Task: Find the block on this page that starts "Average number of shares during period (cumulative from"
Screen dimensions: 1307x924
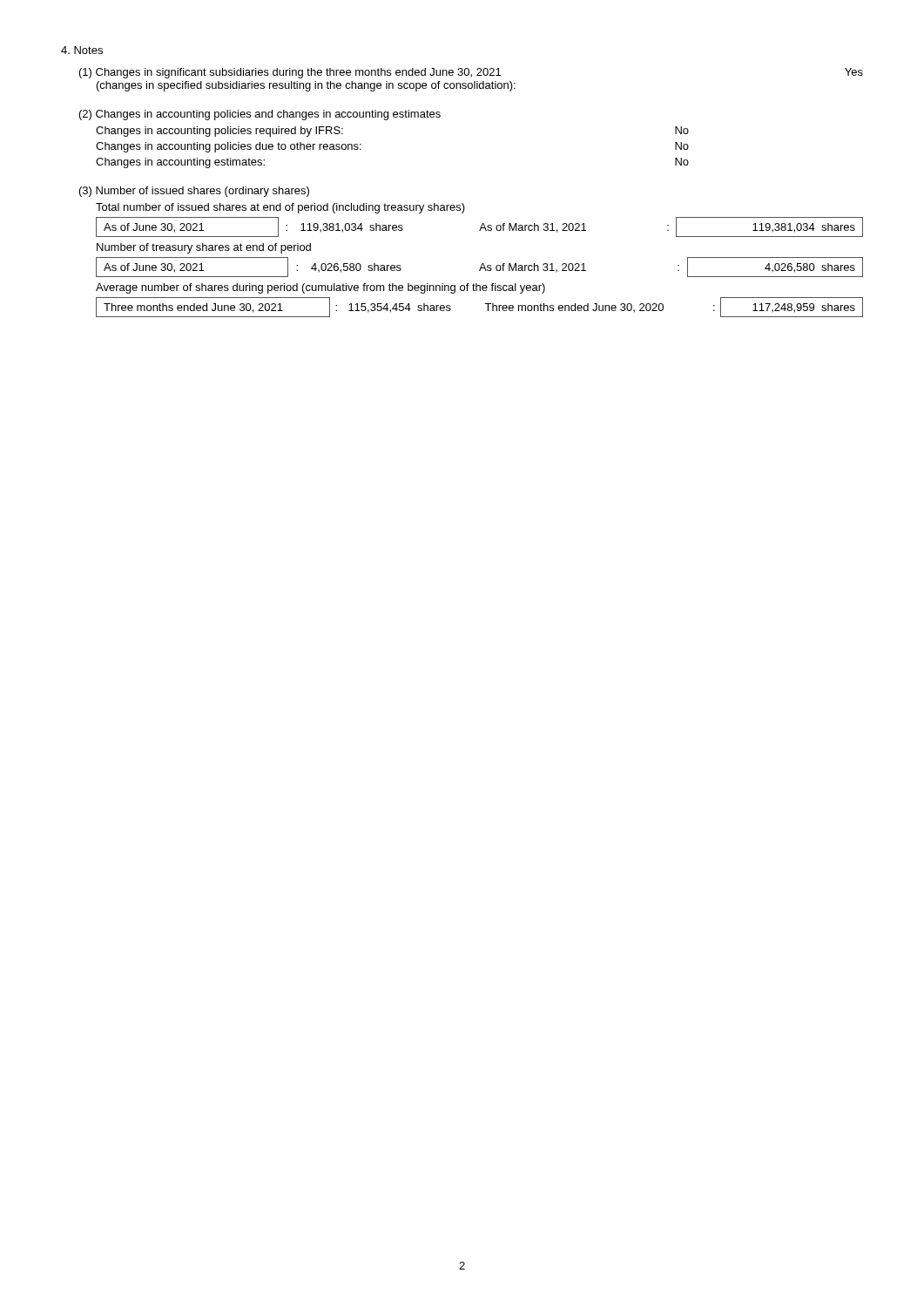Action: (321, 287)
